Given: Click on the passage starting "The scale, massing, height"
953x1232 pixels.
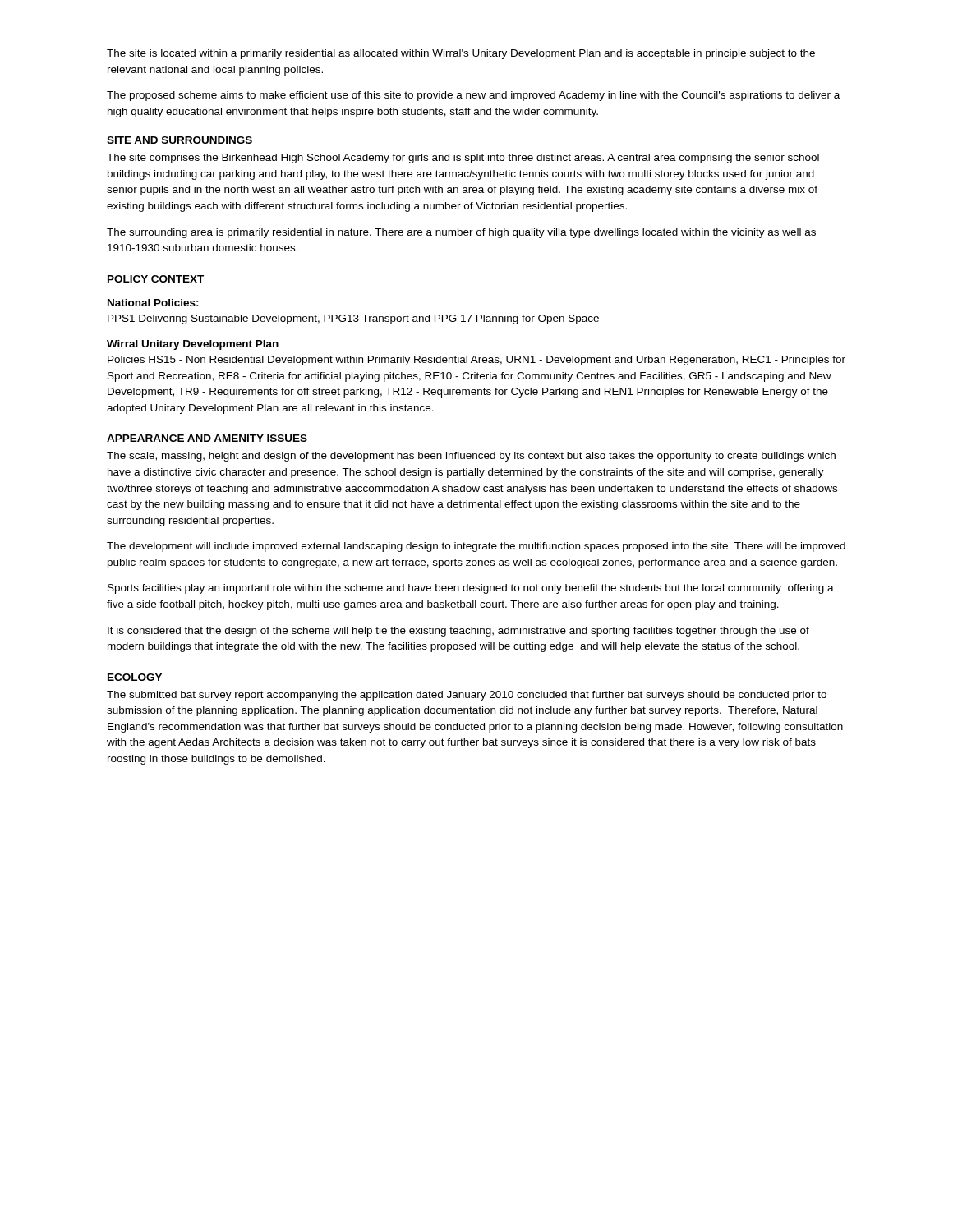Looking at the screenshot, I should 472,488.
